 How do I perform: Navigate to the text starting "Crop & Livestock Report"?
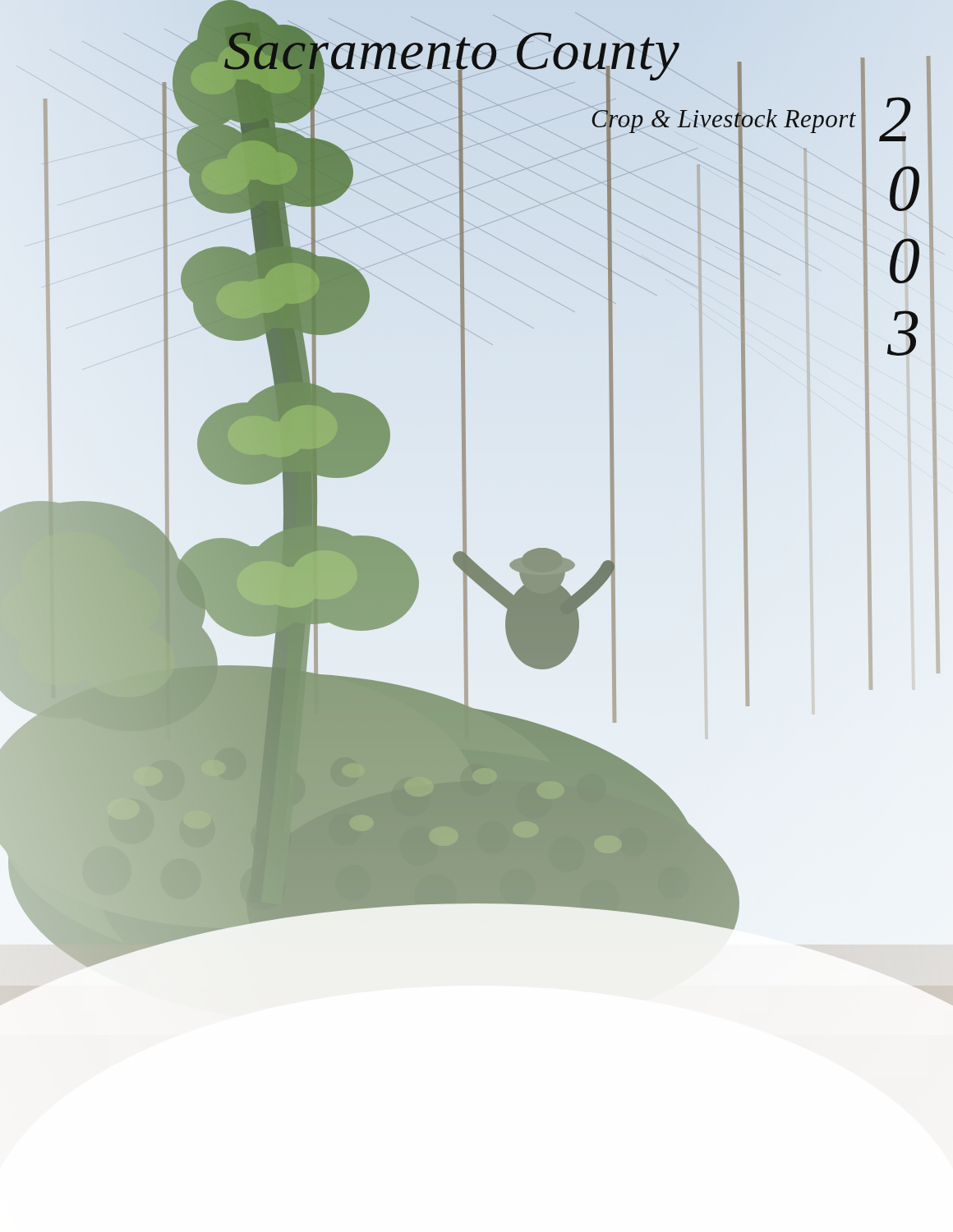tap(751, 119)
